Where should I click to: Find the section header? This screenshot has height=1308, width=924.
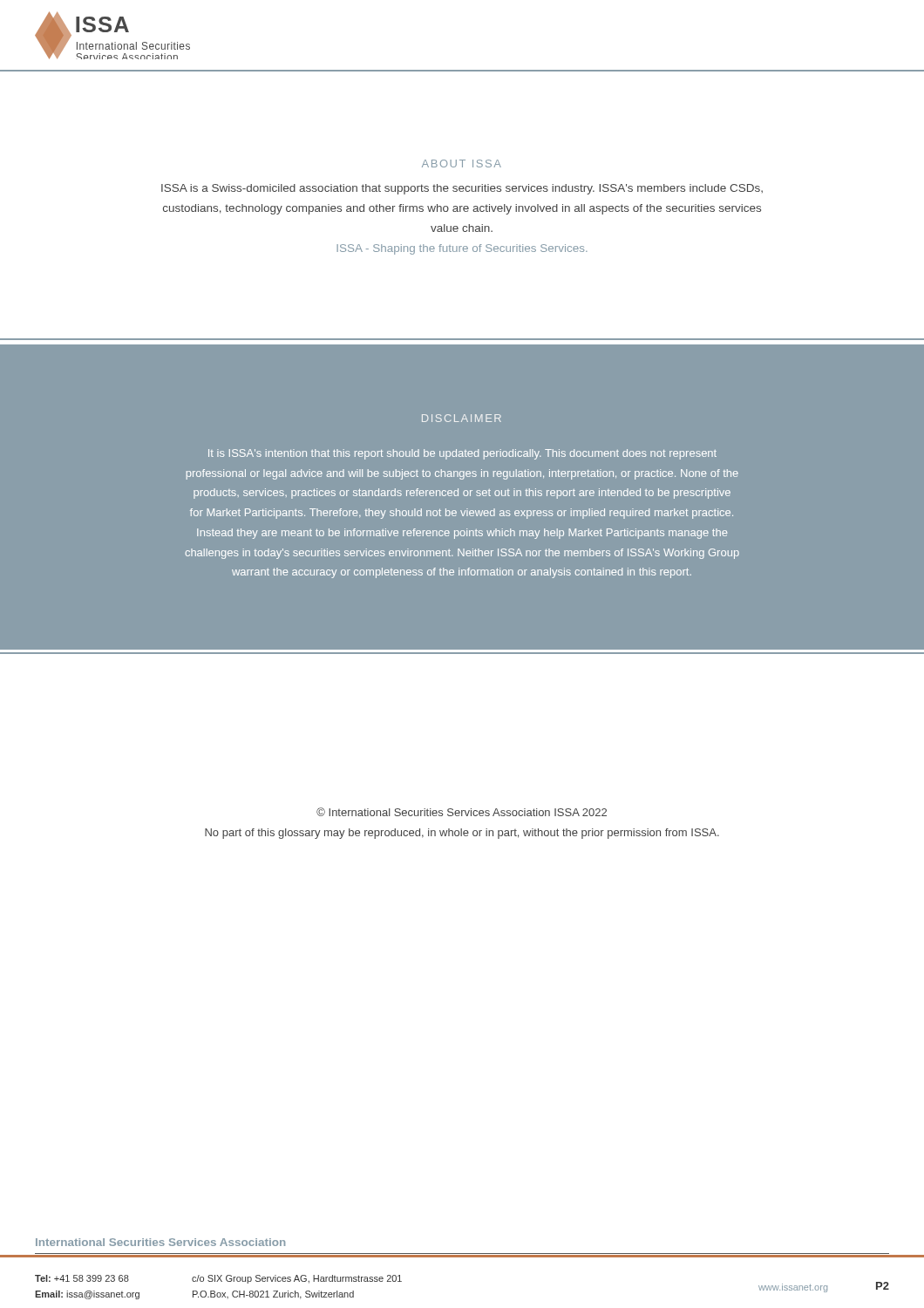(x=462, y=164)
